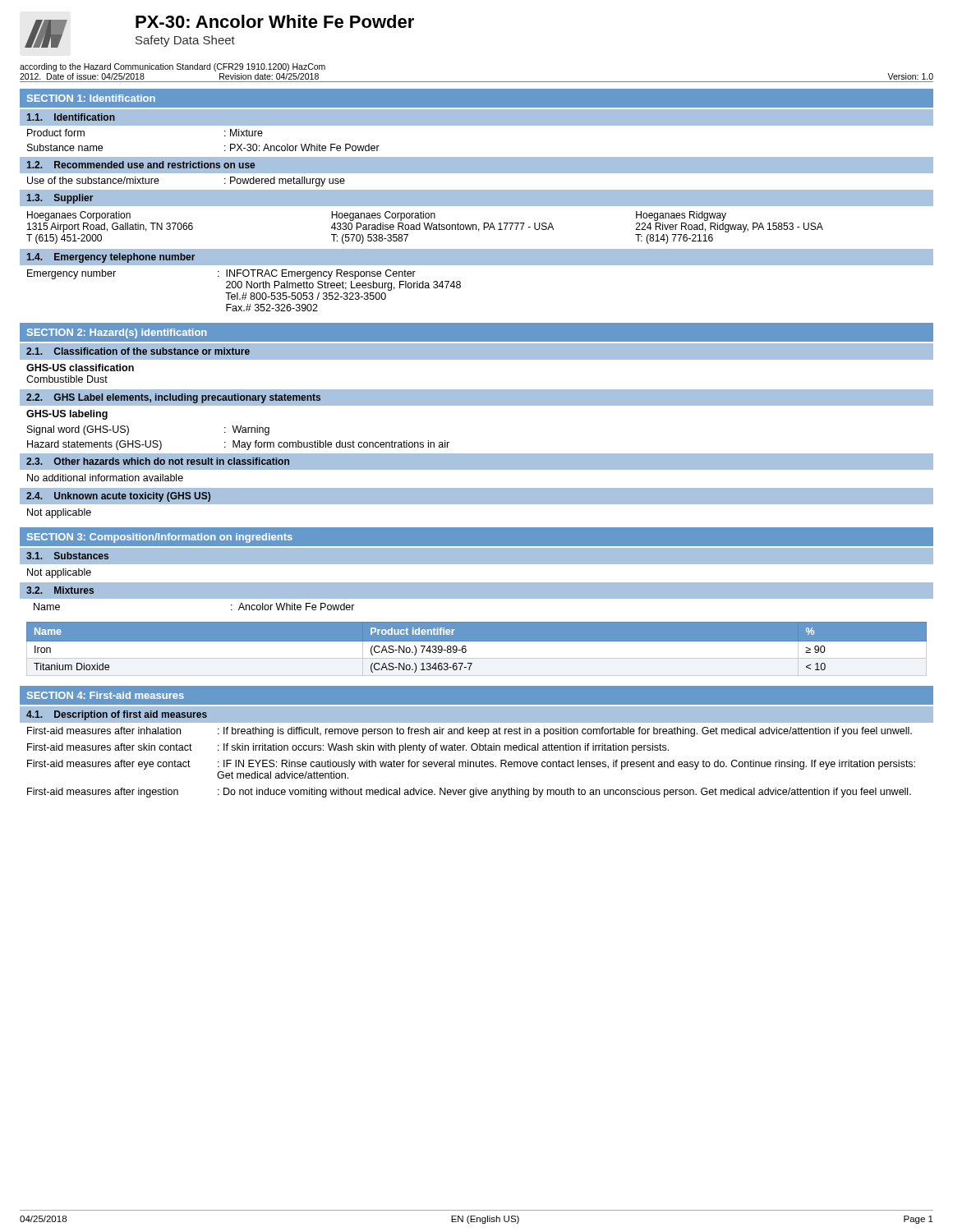Image resolution: width=953 pixels, height=1232 pixels.
Task: Find "Safety Data Sheet" on this page
Action: point(185,40)
